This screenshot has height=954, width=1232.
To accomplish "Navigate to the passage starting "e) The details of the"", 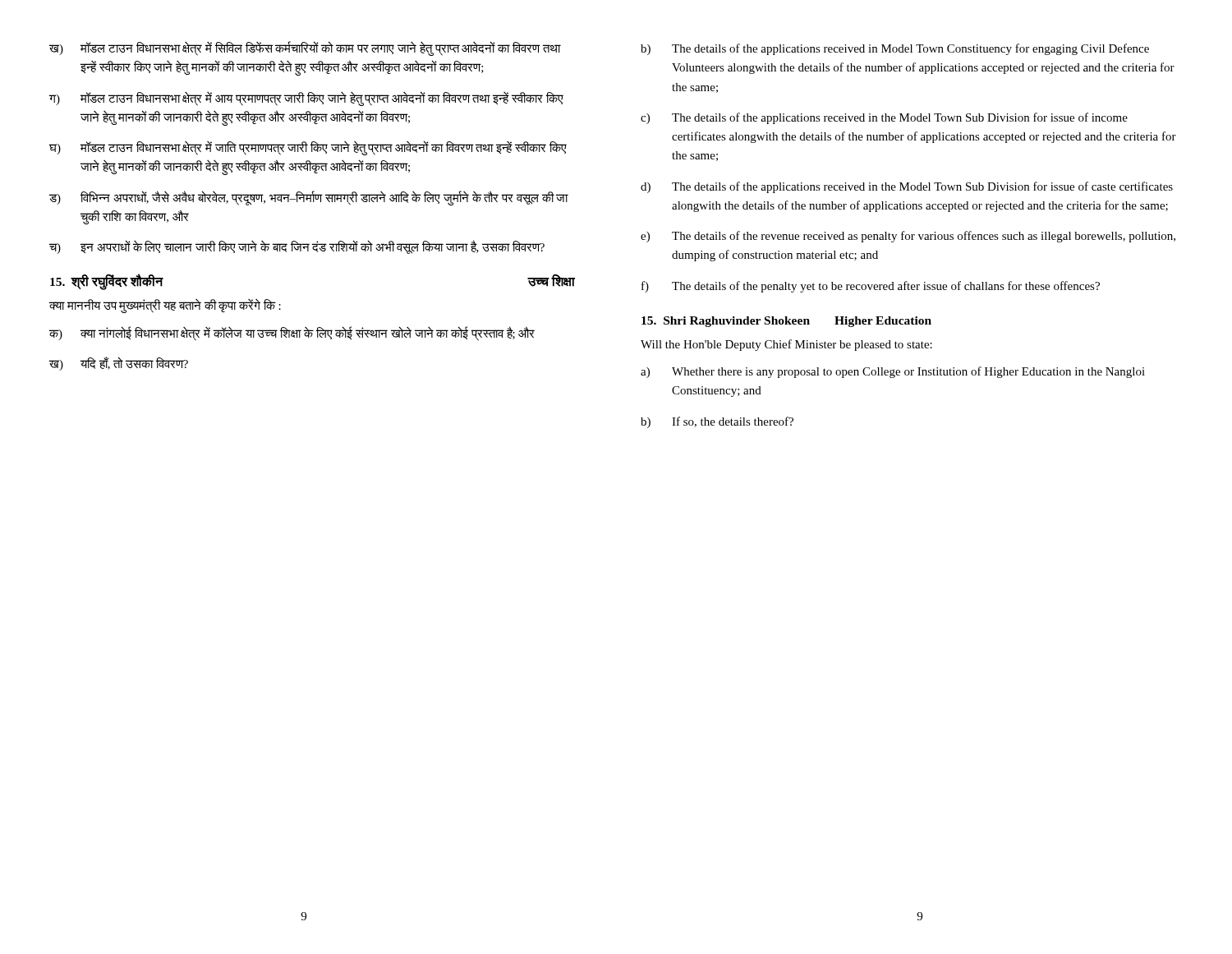I will click(912, 246).
